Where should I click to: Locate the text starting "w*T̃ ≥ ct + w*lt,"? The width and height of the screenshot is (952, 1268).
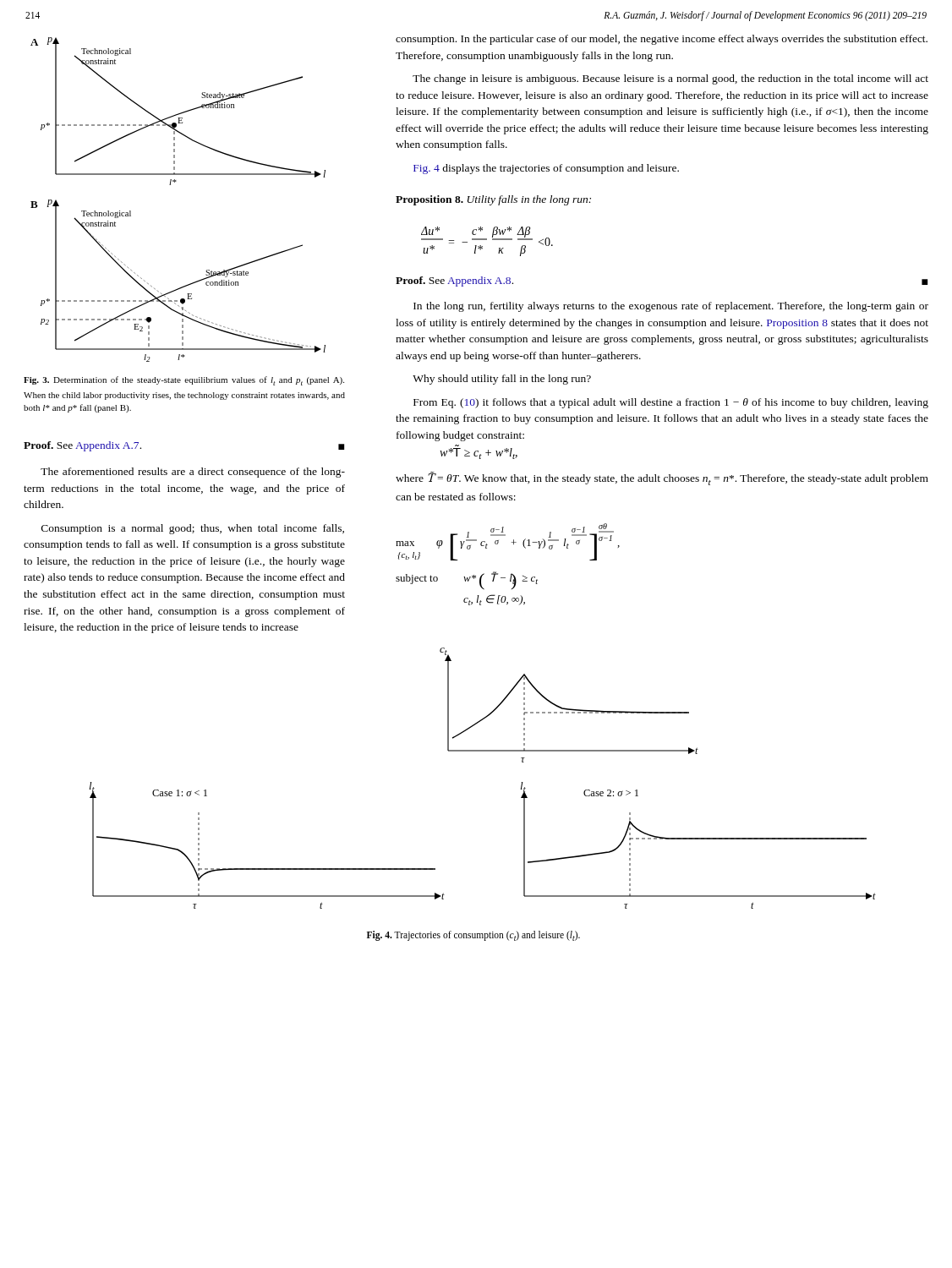pyautogui.click(x=479, y=454)
